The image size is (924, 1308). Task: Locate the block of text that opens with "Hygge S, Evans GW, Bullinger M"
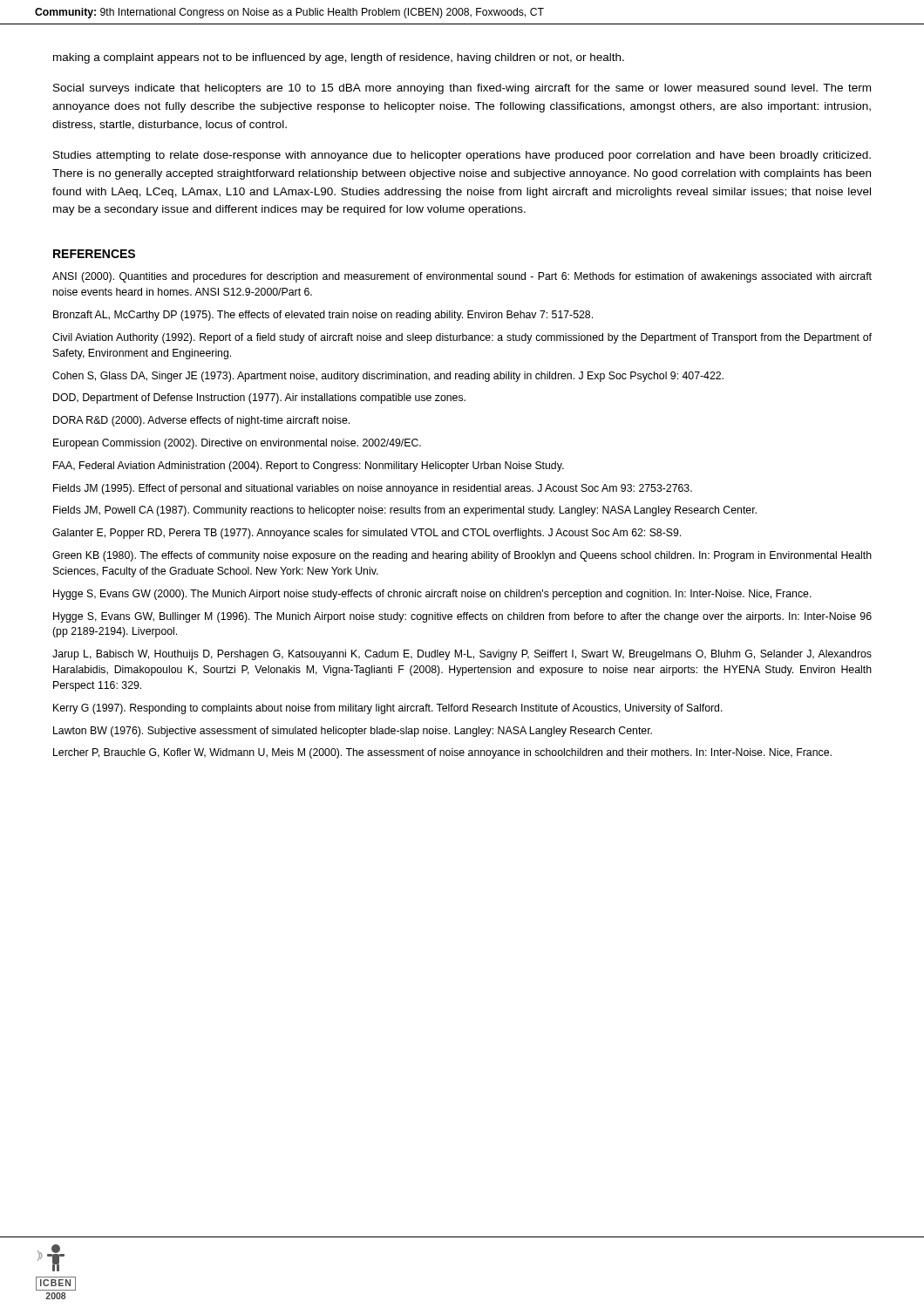pyautogui.click(x=462, y=625)
